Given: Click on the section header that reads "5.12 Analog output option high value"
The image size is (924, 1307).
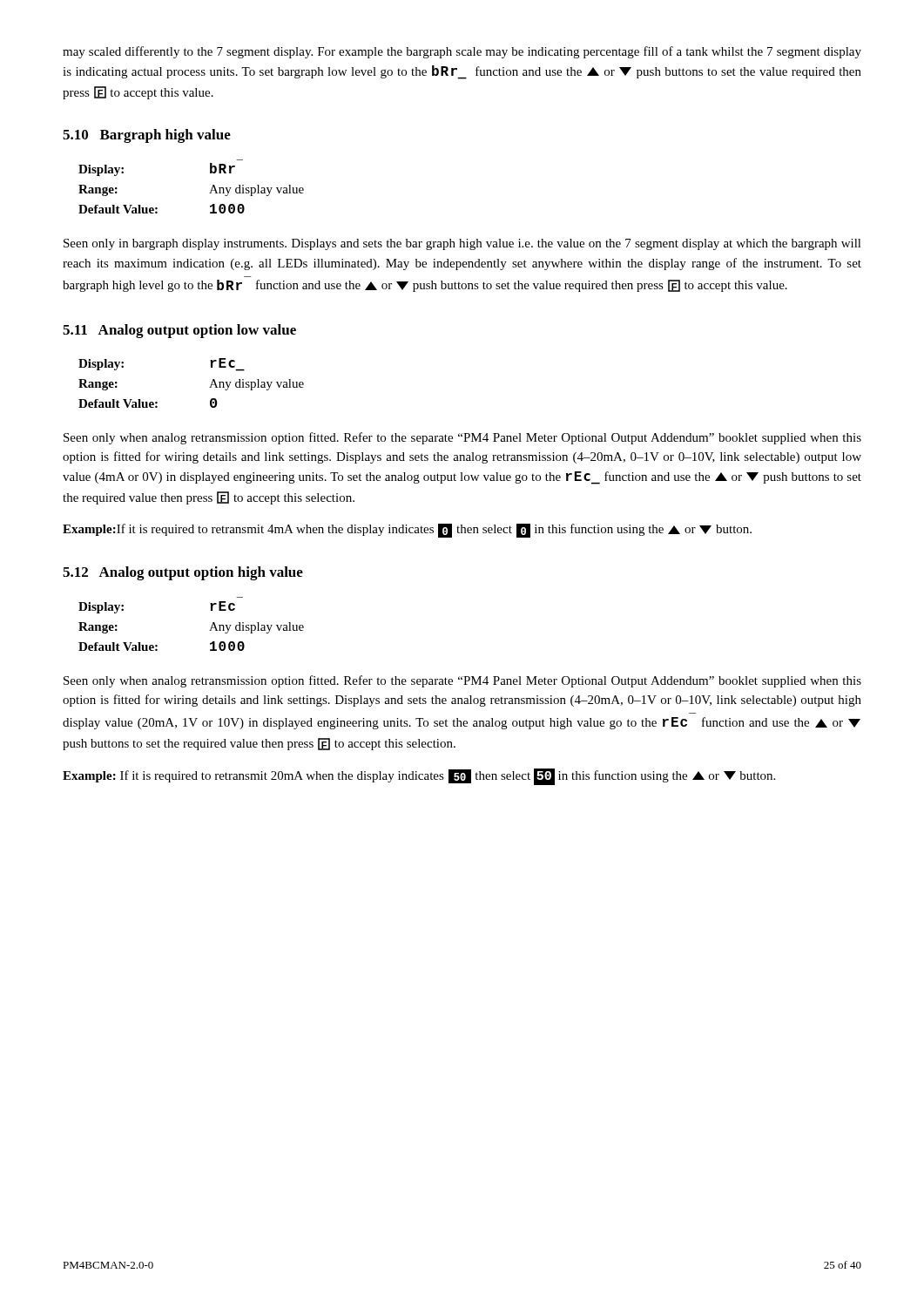Looking at the screenshot, I should point(183,572).
